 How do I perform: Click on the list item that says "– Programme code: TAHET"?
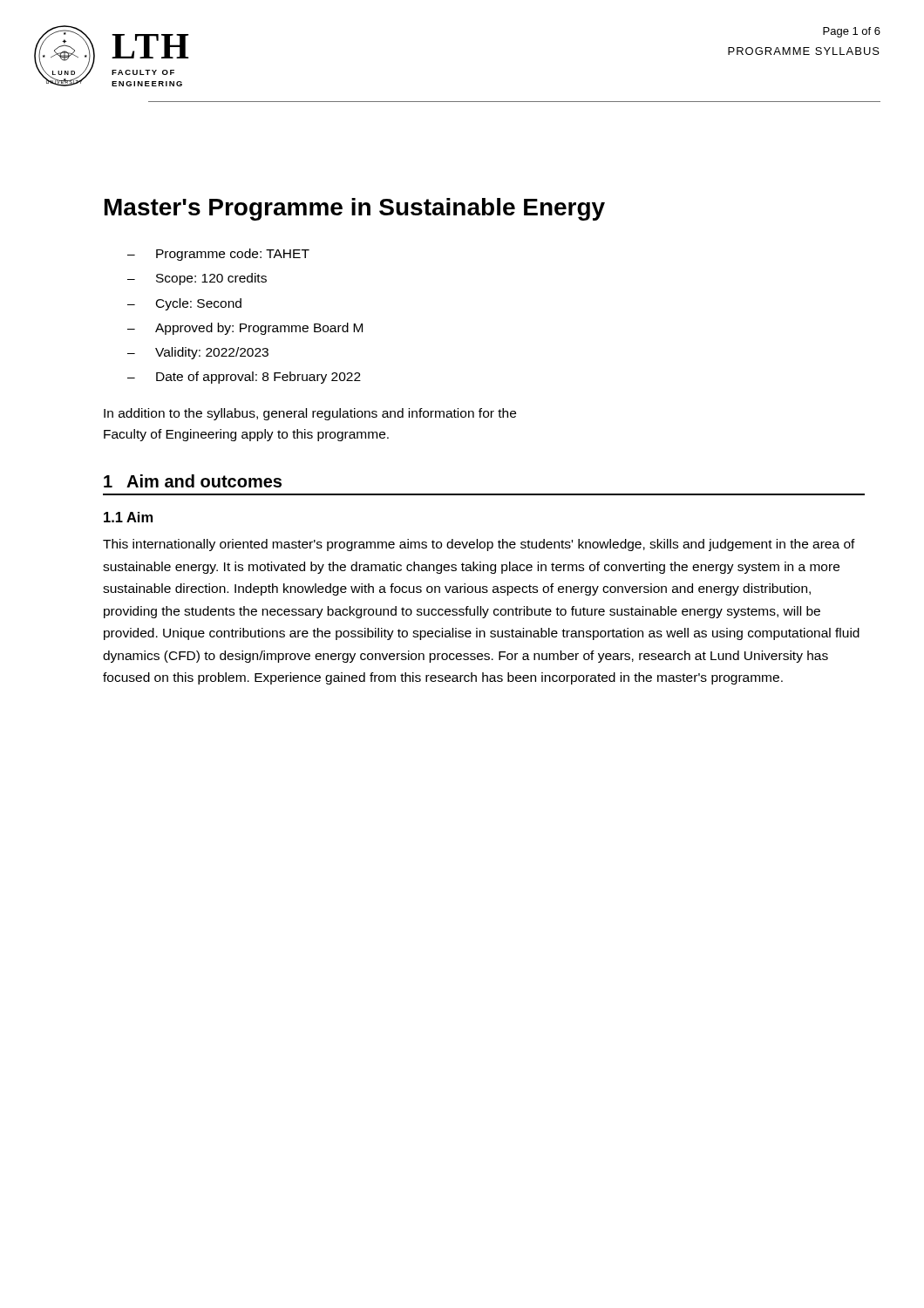pyautogui.click(x=218, y=253)
